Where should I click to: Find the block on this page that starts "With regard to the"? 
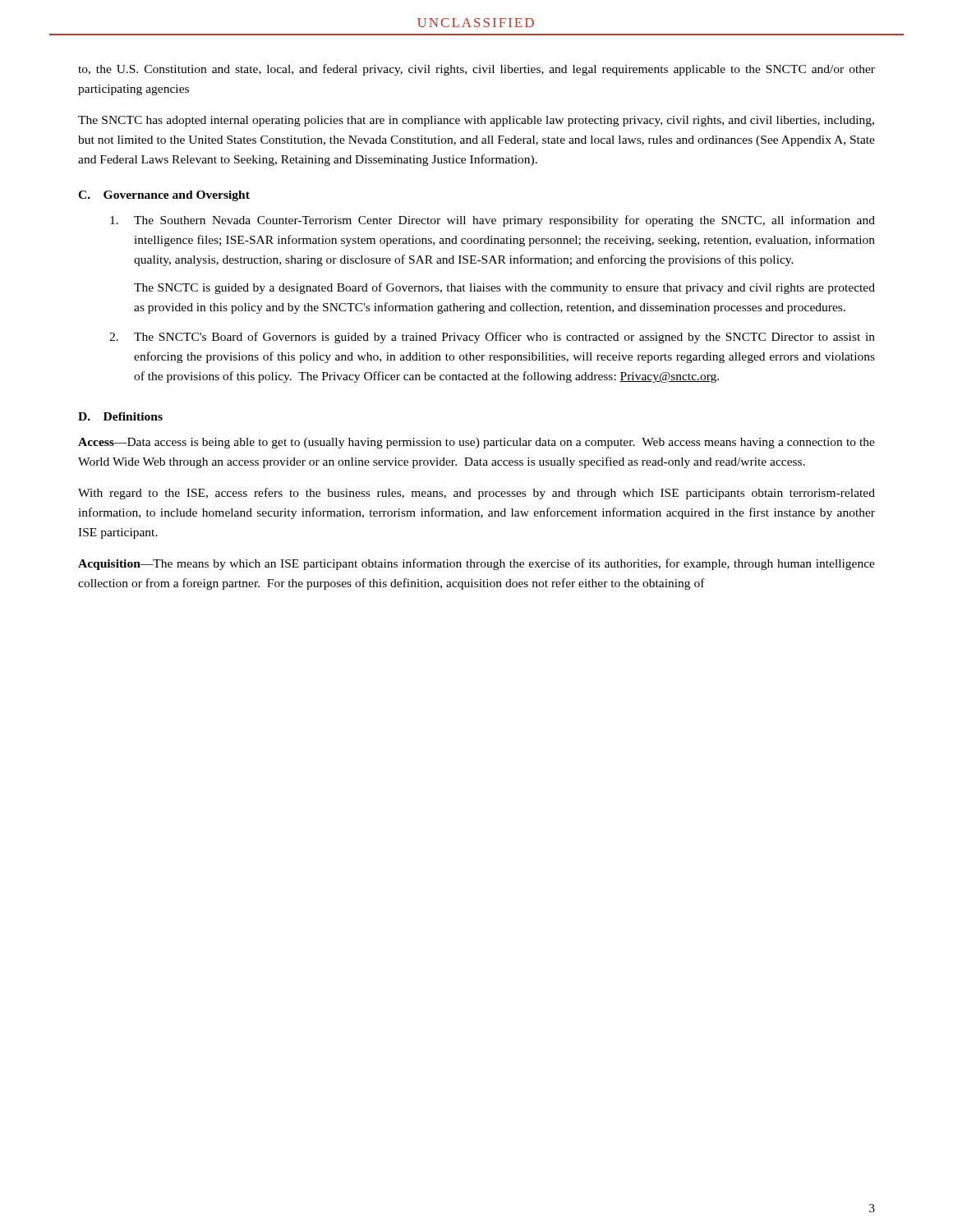point(476,512)
